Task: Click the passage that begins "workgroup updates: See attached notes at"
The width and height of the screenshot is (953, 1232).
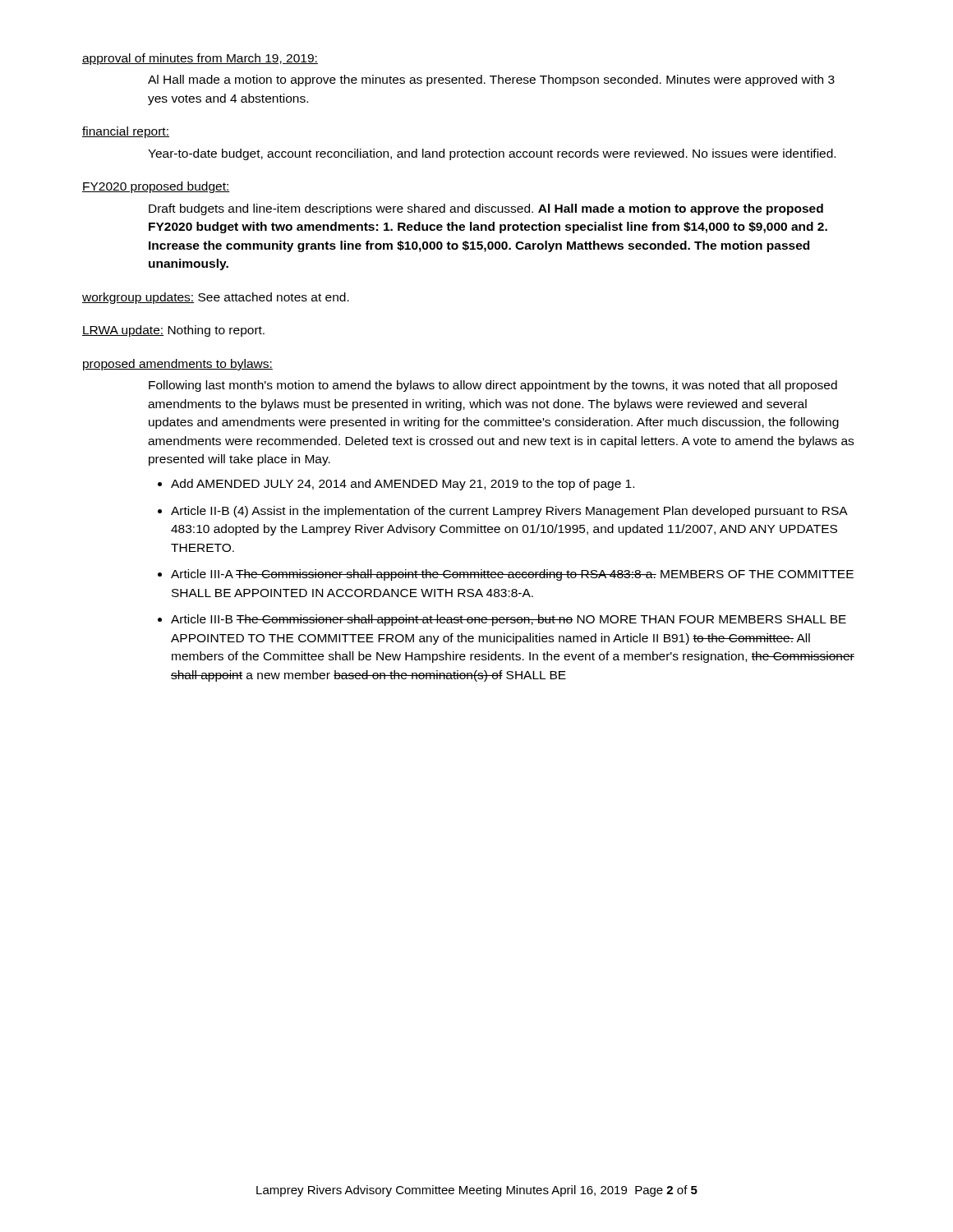Action: (x=216, y=297)
